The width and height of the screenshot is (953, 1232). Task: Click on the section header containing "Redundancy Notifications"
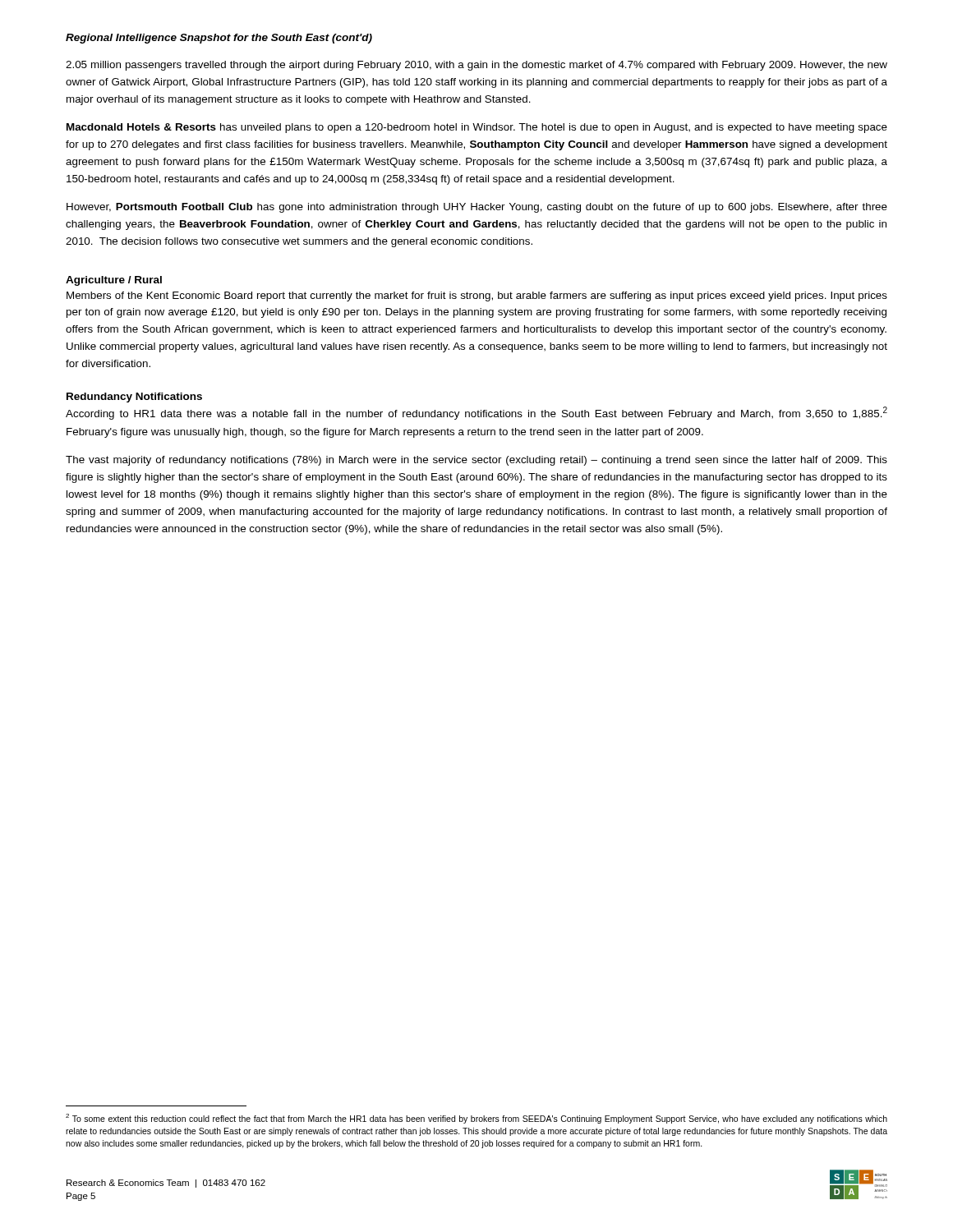pos(134,397)
